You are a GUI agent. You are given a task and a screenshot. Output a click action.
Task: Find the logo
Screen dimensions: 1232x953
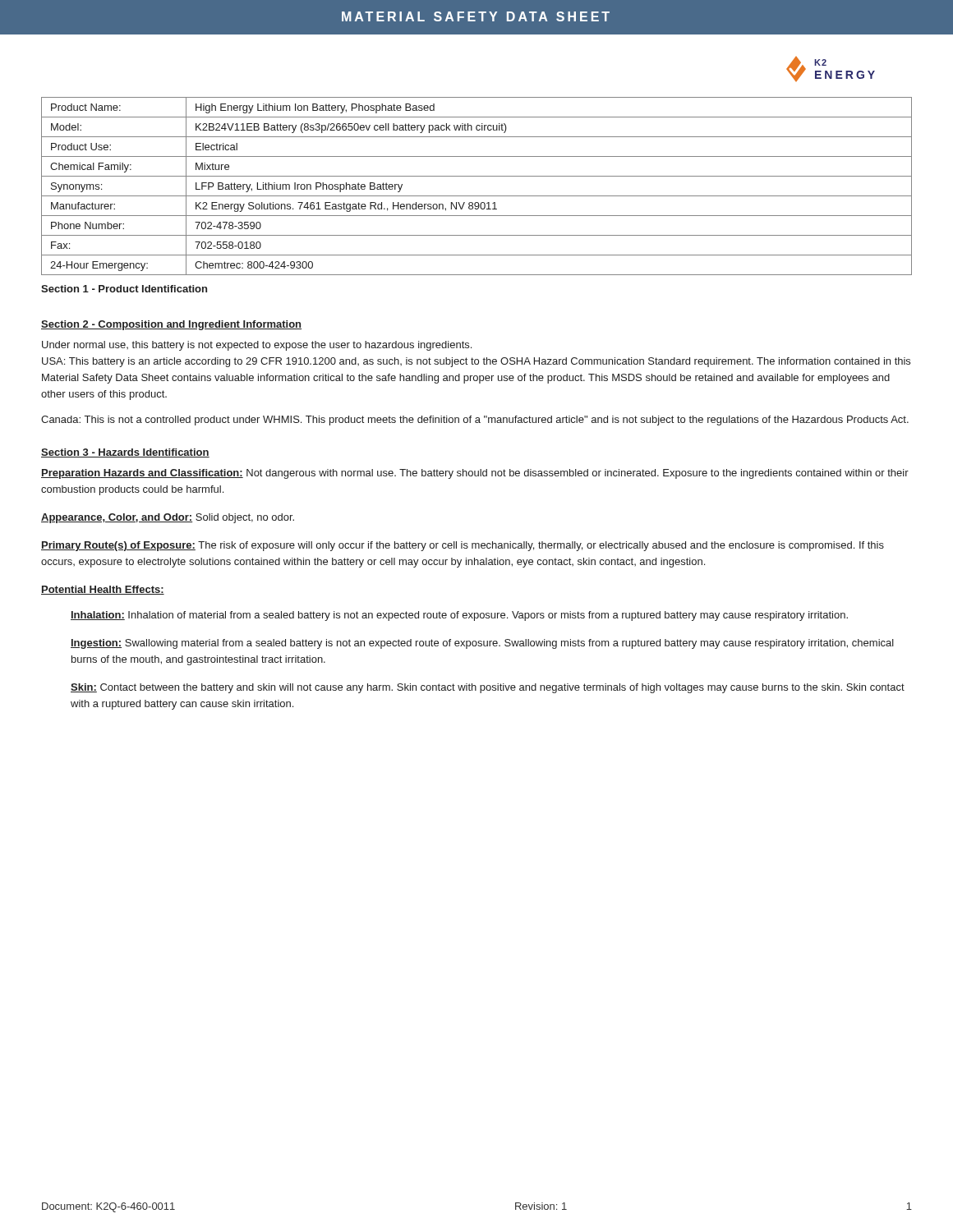tap(476, 66)
